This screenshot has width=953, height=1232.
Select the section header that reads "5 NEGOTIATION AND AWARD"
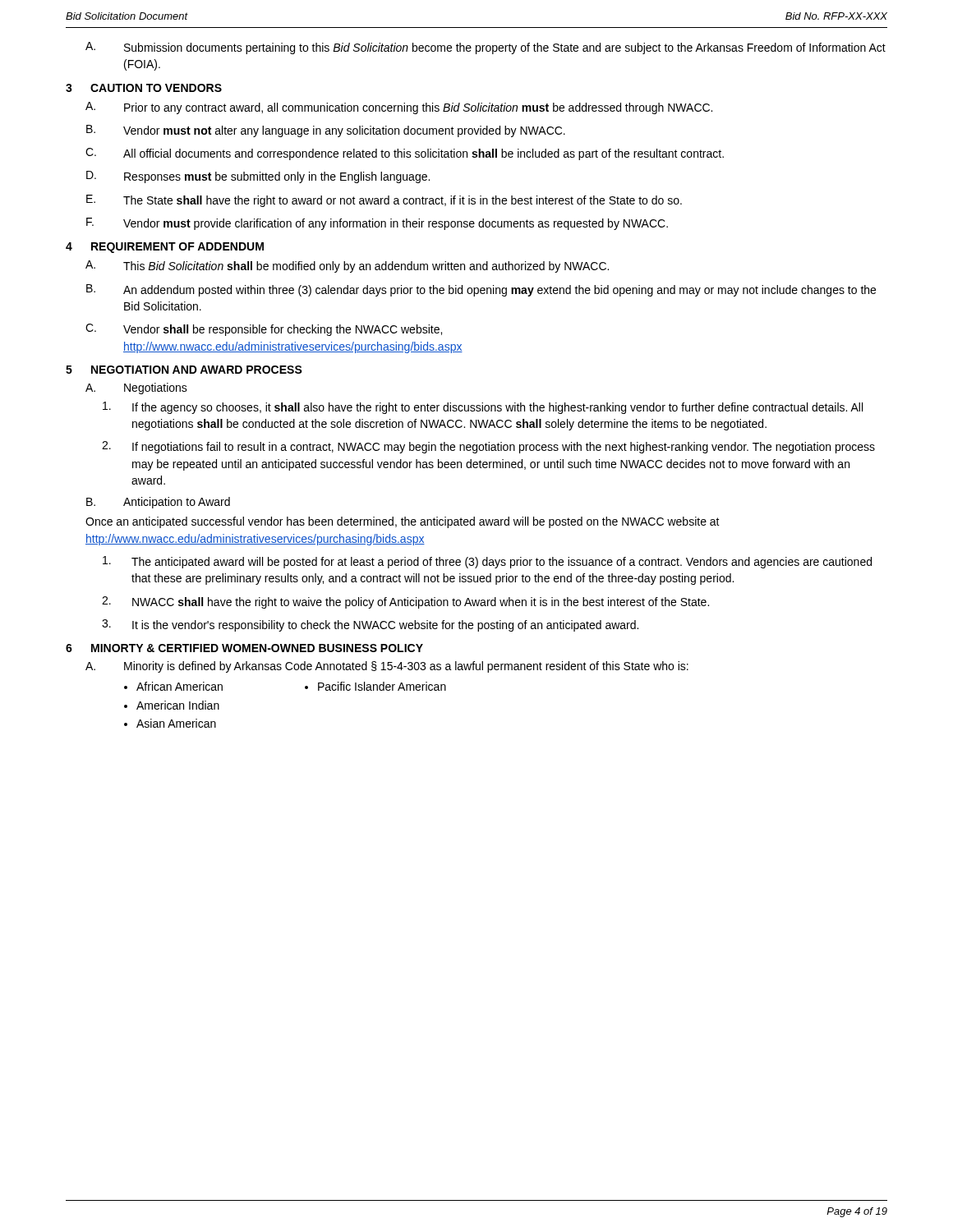click(x=184, y=369)
